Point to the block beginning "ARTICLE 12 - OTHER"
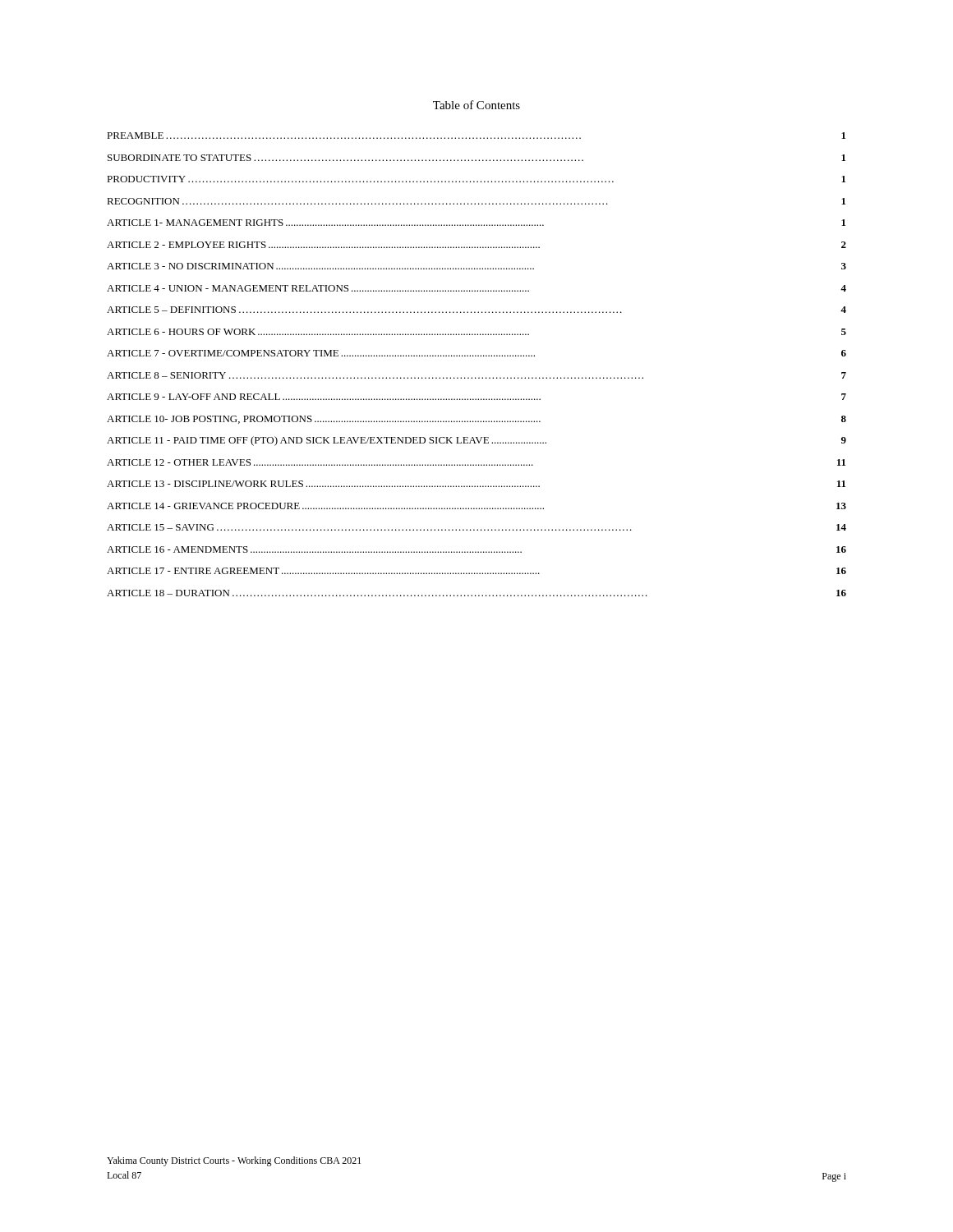Viewport: 953px width, 1232px height. click(x=476, y=463)
